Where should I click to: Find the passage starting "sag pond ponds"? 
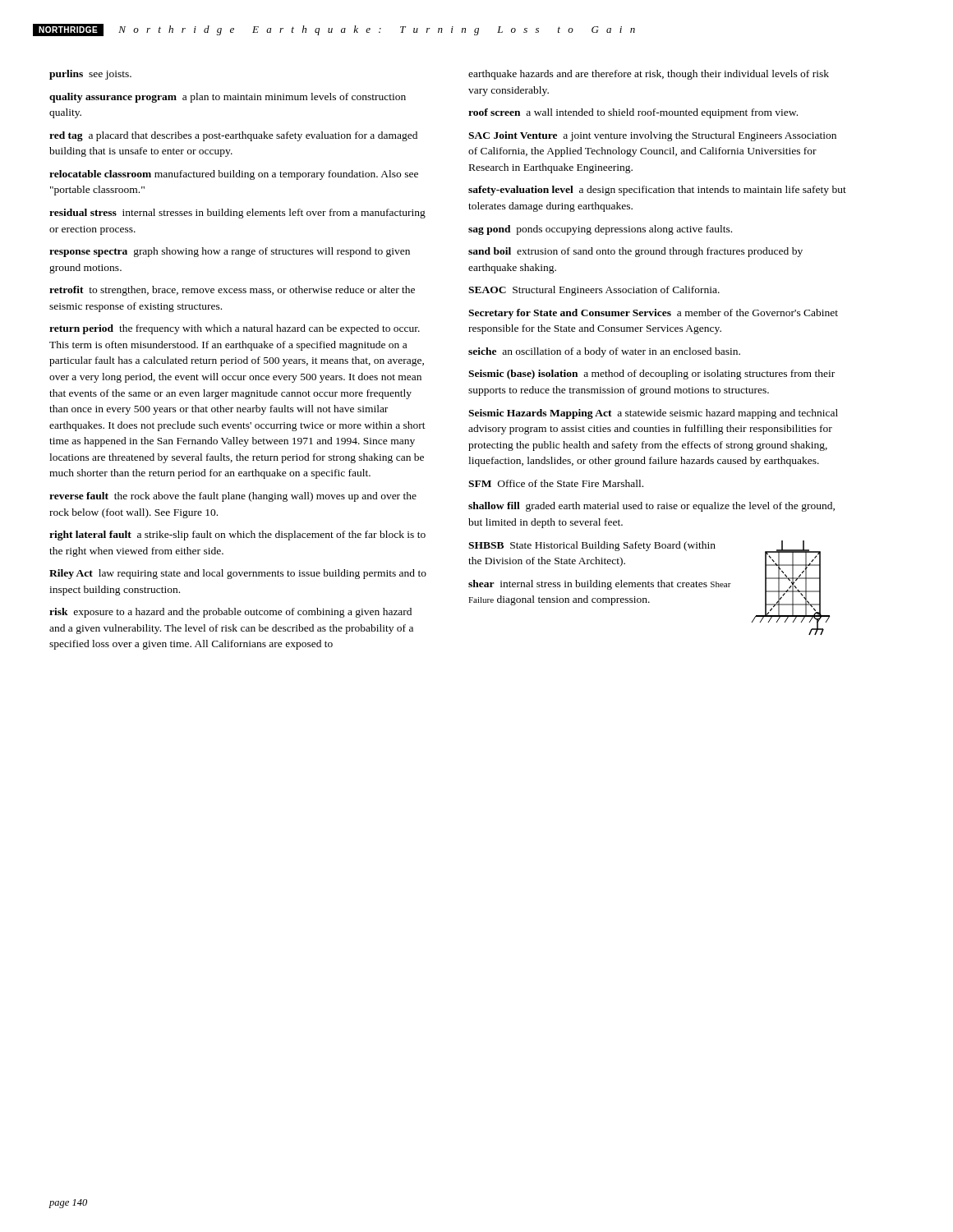click(601, 228)
